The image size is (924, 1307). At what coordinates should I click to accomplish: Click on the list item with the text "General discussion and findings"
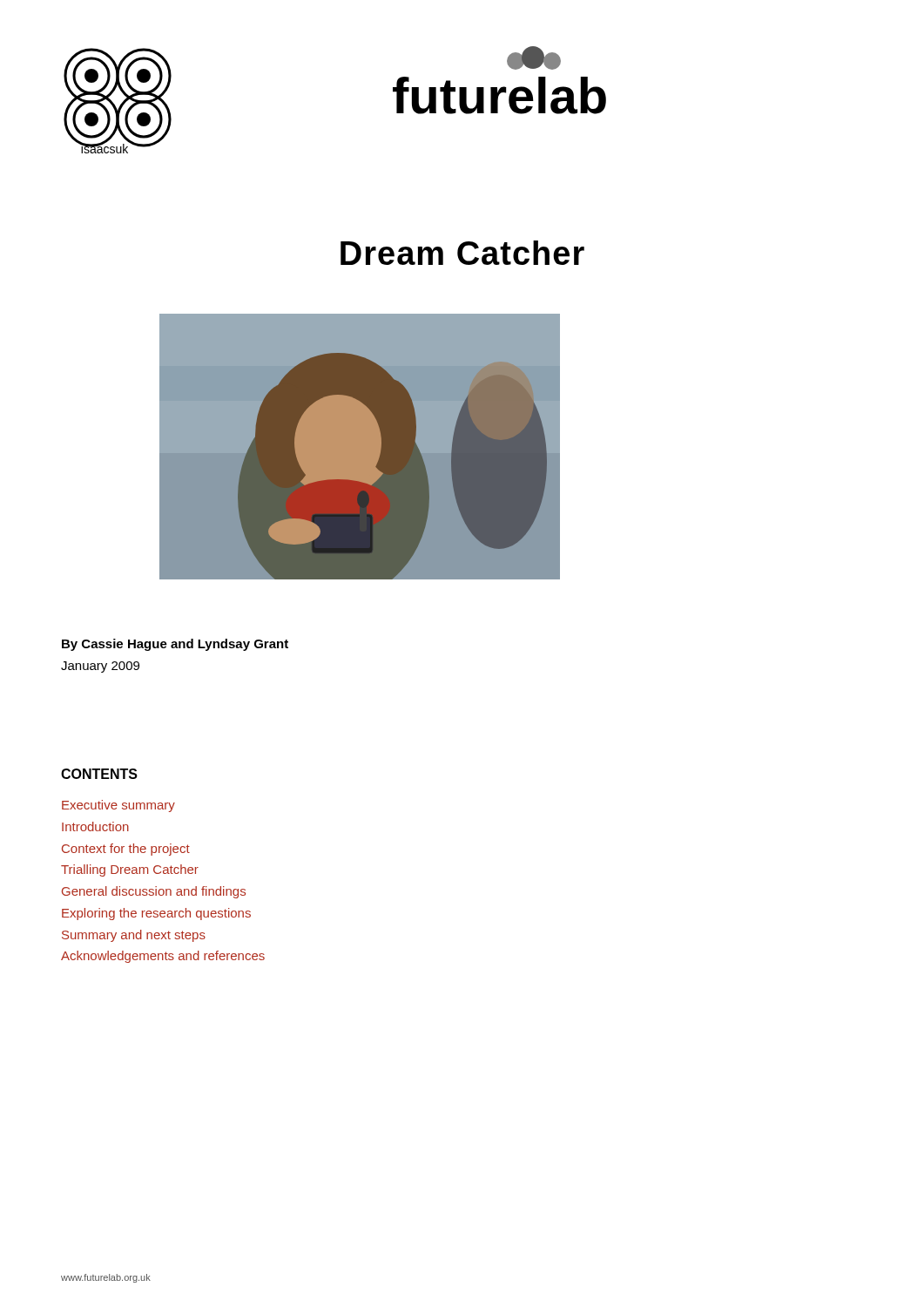(163, 892)
